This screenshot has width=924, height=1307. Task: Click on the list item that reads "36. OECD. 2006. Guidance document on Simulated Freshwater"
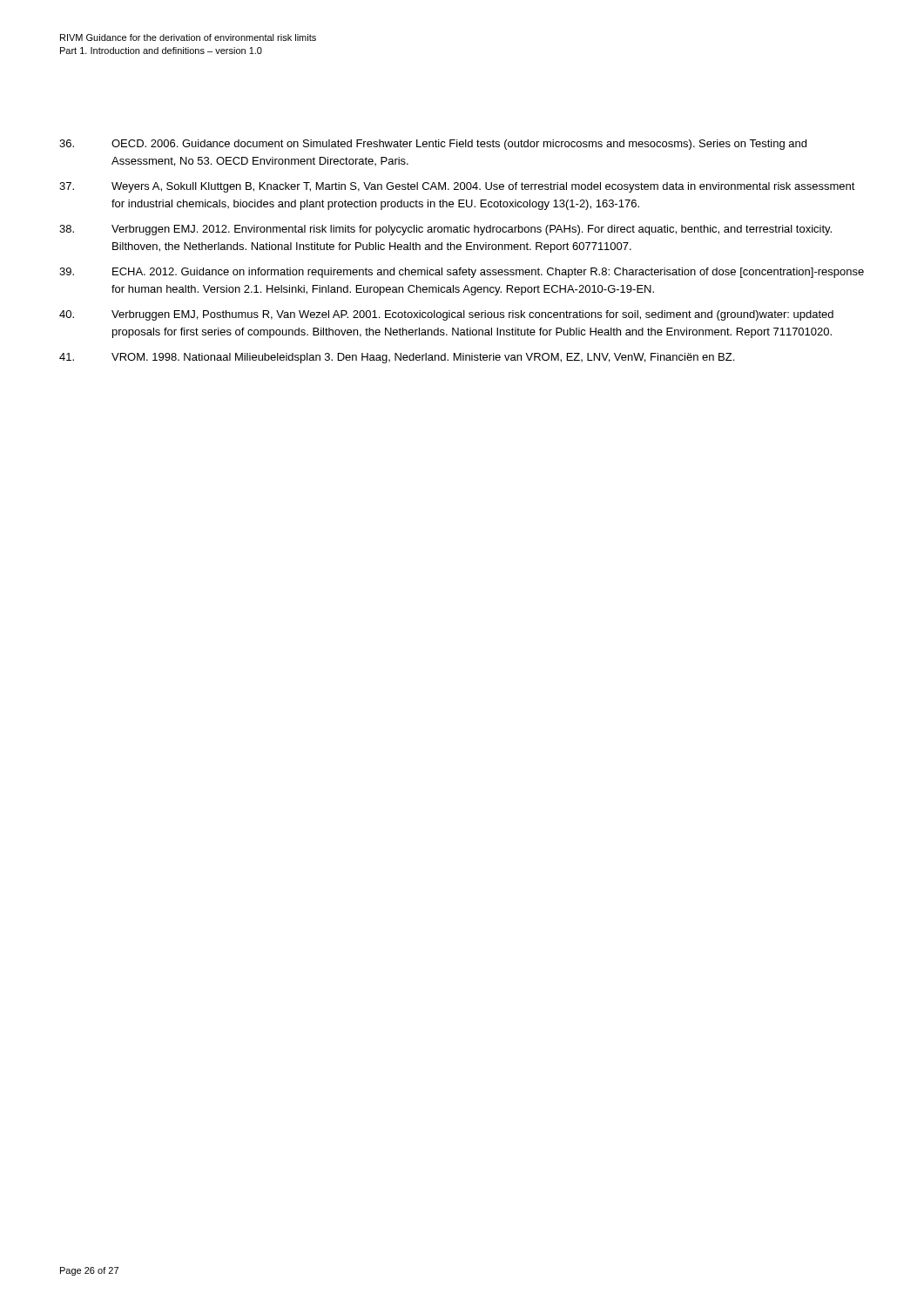click(x=462, y=152)
